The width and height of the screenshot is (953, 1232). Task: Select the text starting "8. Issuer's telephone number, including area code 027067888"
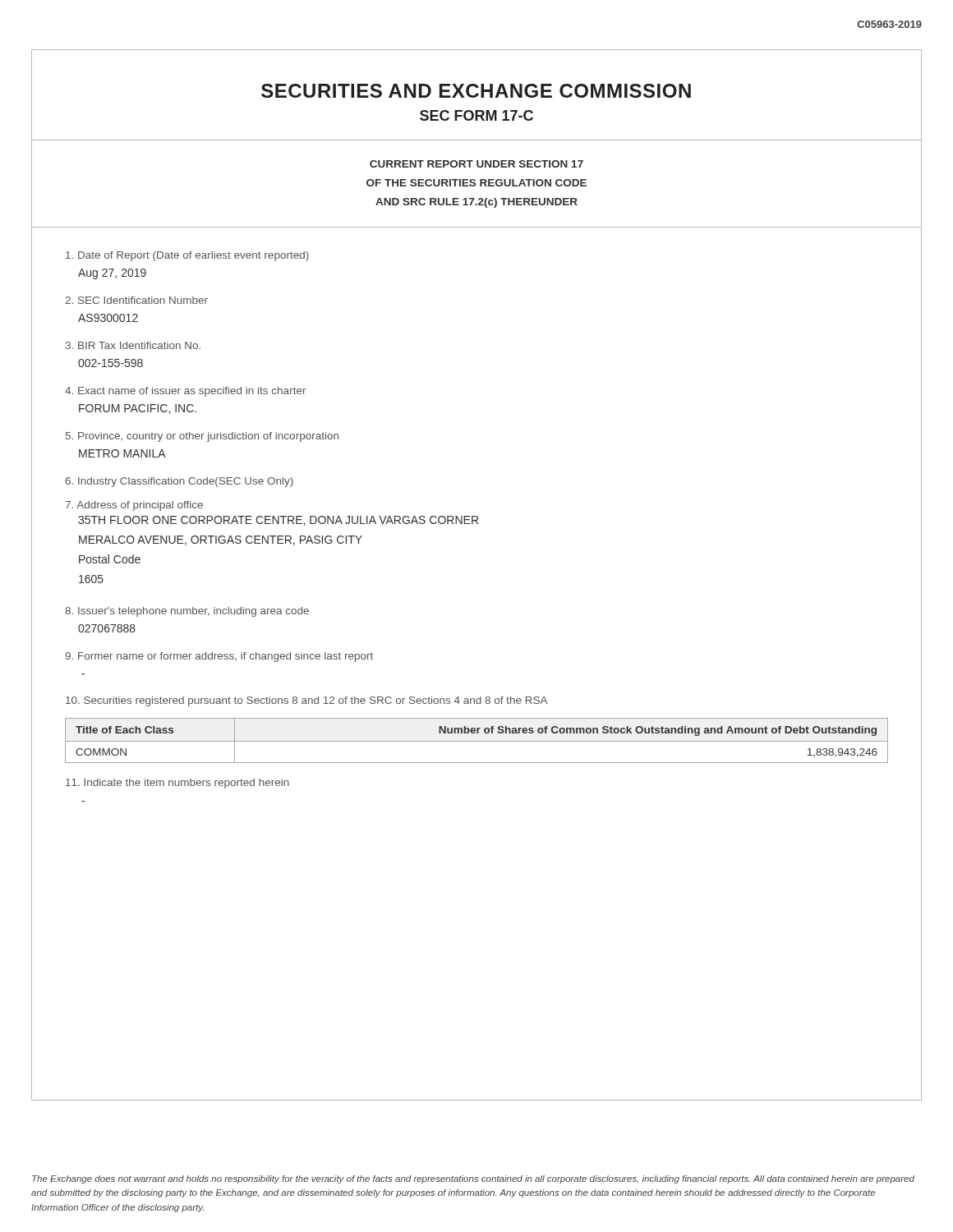tap(187, 612)
